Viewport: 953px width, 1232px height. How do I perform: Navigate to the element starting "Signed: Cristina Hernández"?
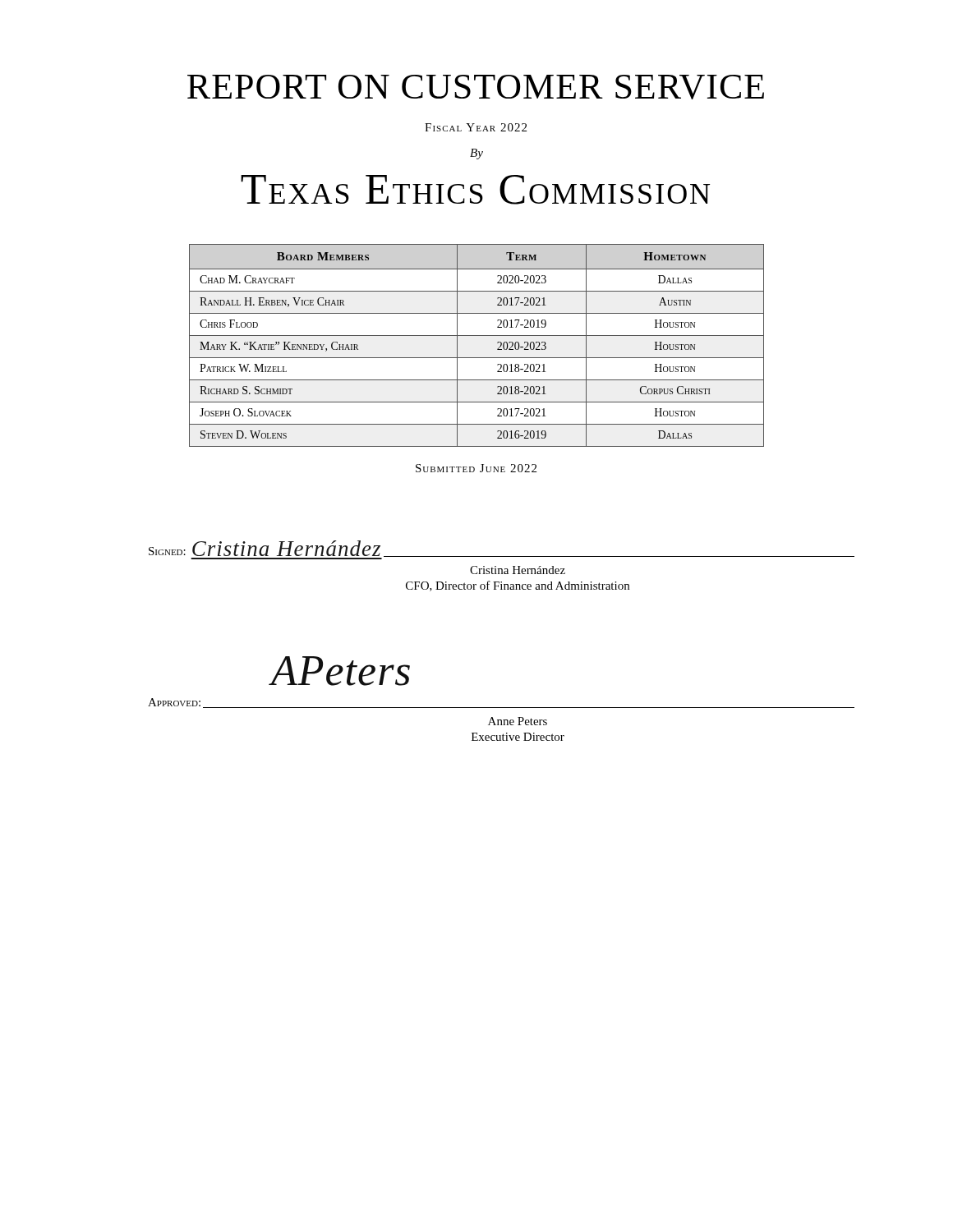point(501,547)
